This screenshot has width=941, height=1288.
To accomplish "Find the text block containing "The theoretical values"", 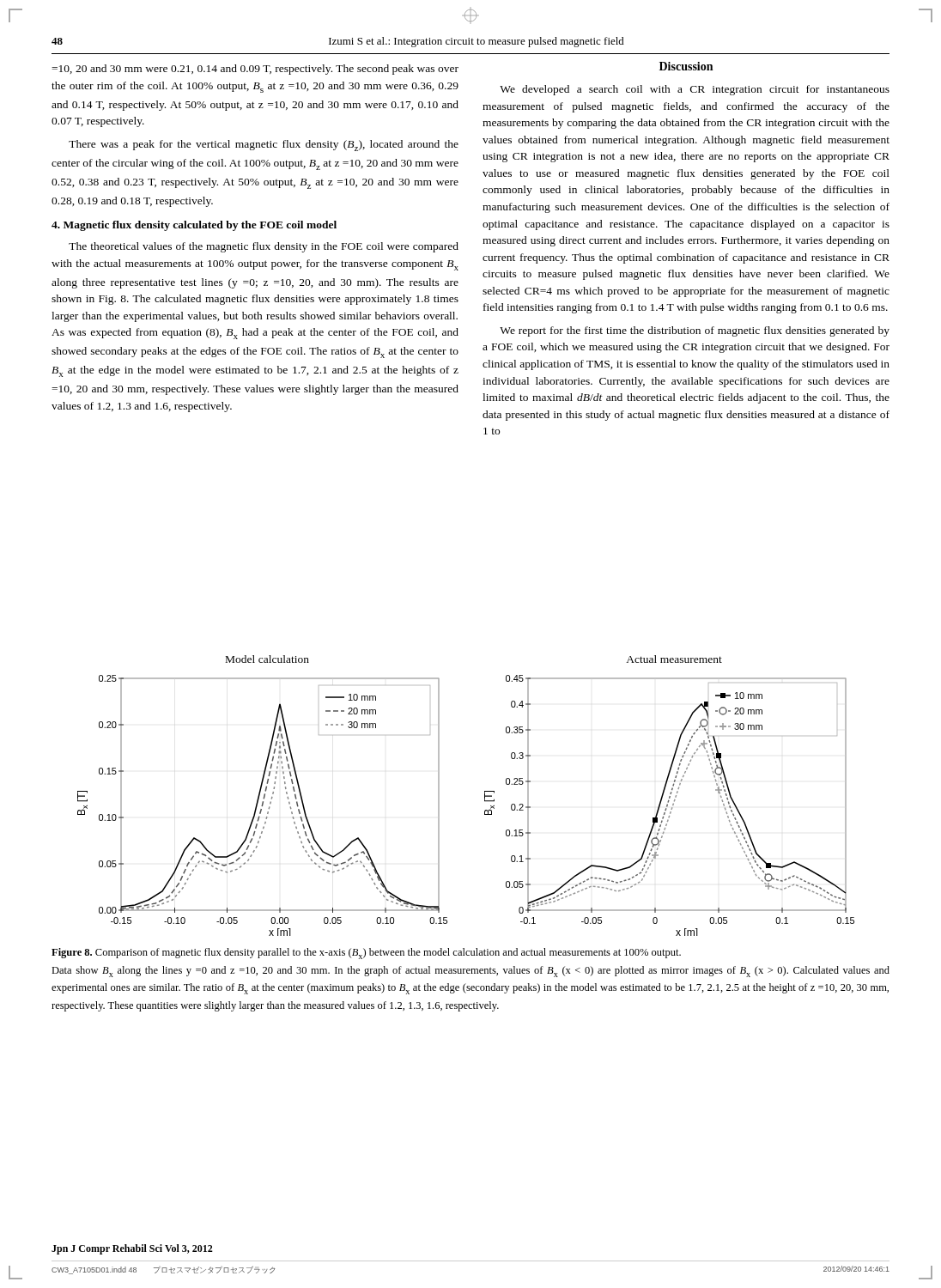I will [x=255, y=326].
